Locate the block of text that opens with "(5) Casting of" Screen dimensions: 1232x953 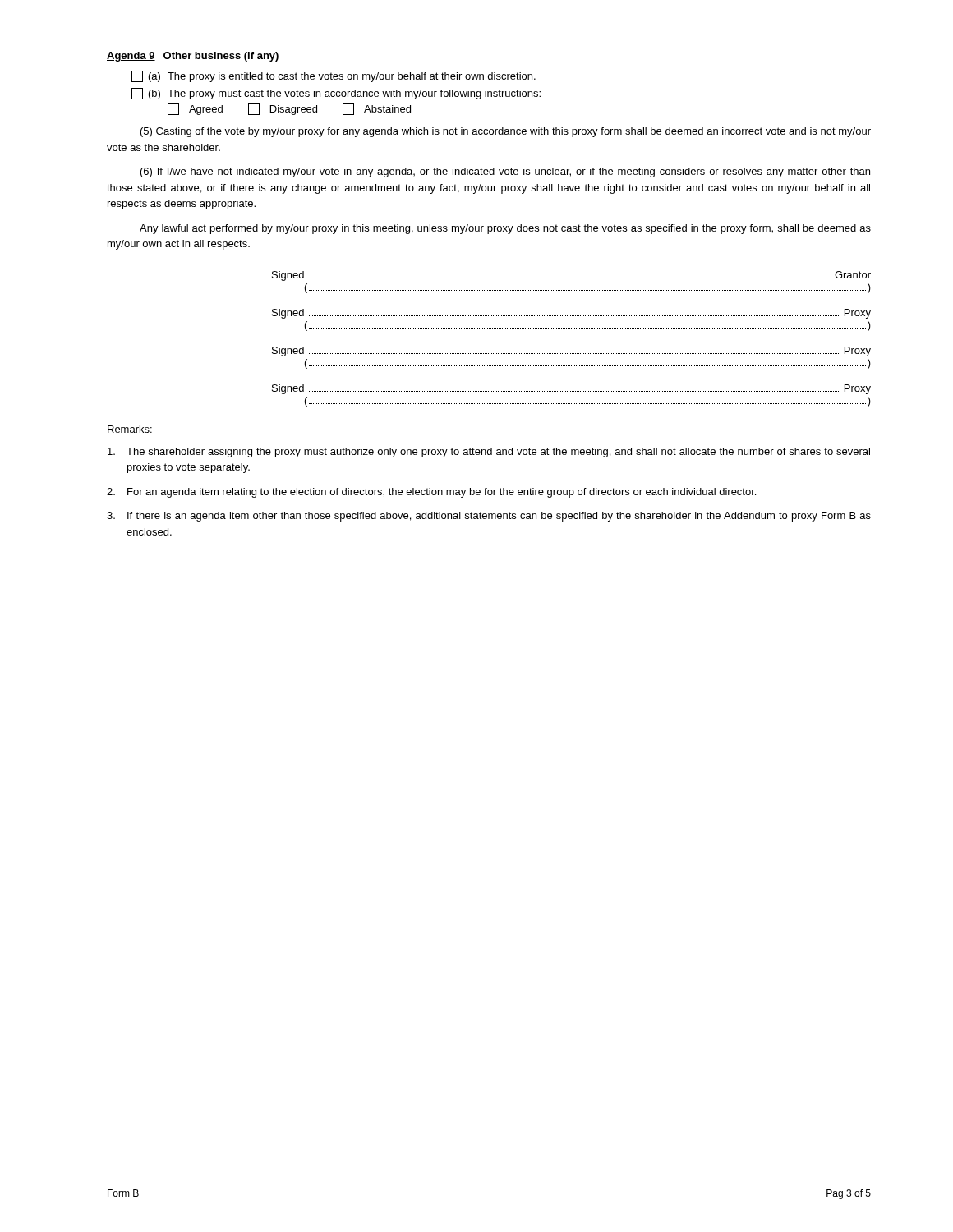[x=489, y=139]
